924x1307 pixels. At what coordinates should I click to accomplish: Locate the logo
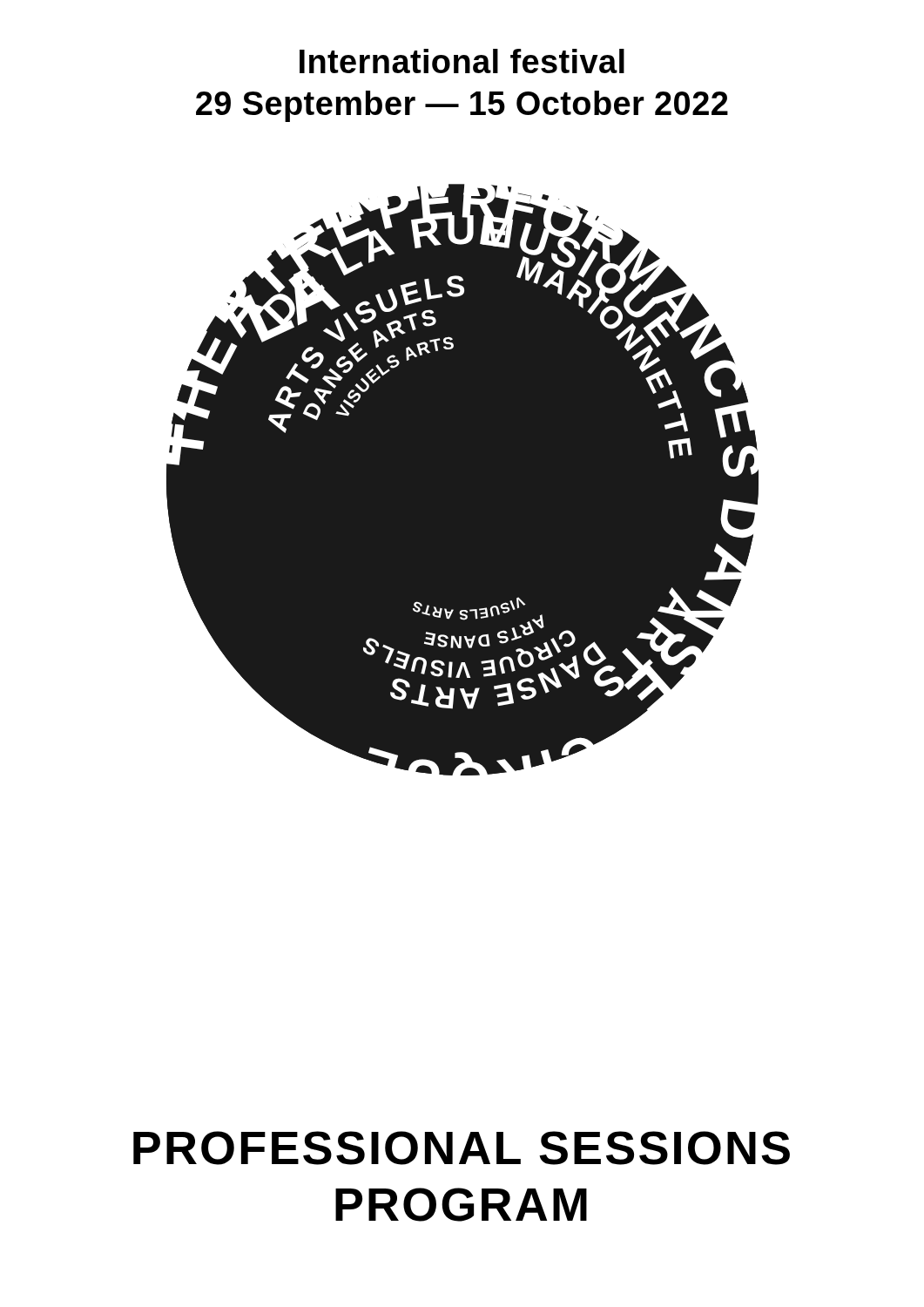(x=462, y=479)
